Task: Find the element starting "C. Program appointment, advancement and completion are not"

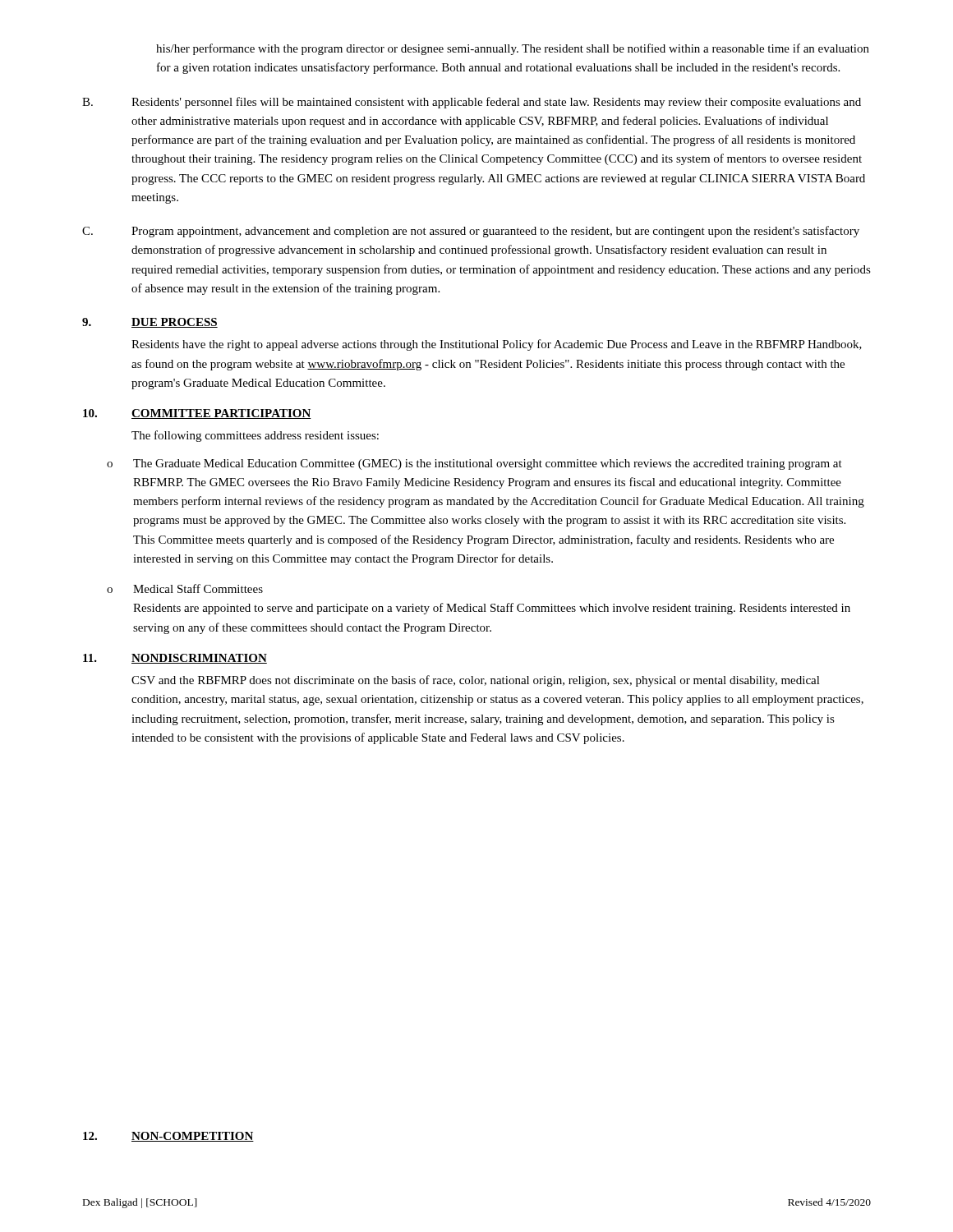Action: coord(476,260)
